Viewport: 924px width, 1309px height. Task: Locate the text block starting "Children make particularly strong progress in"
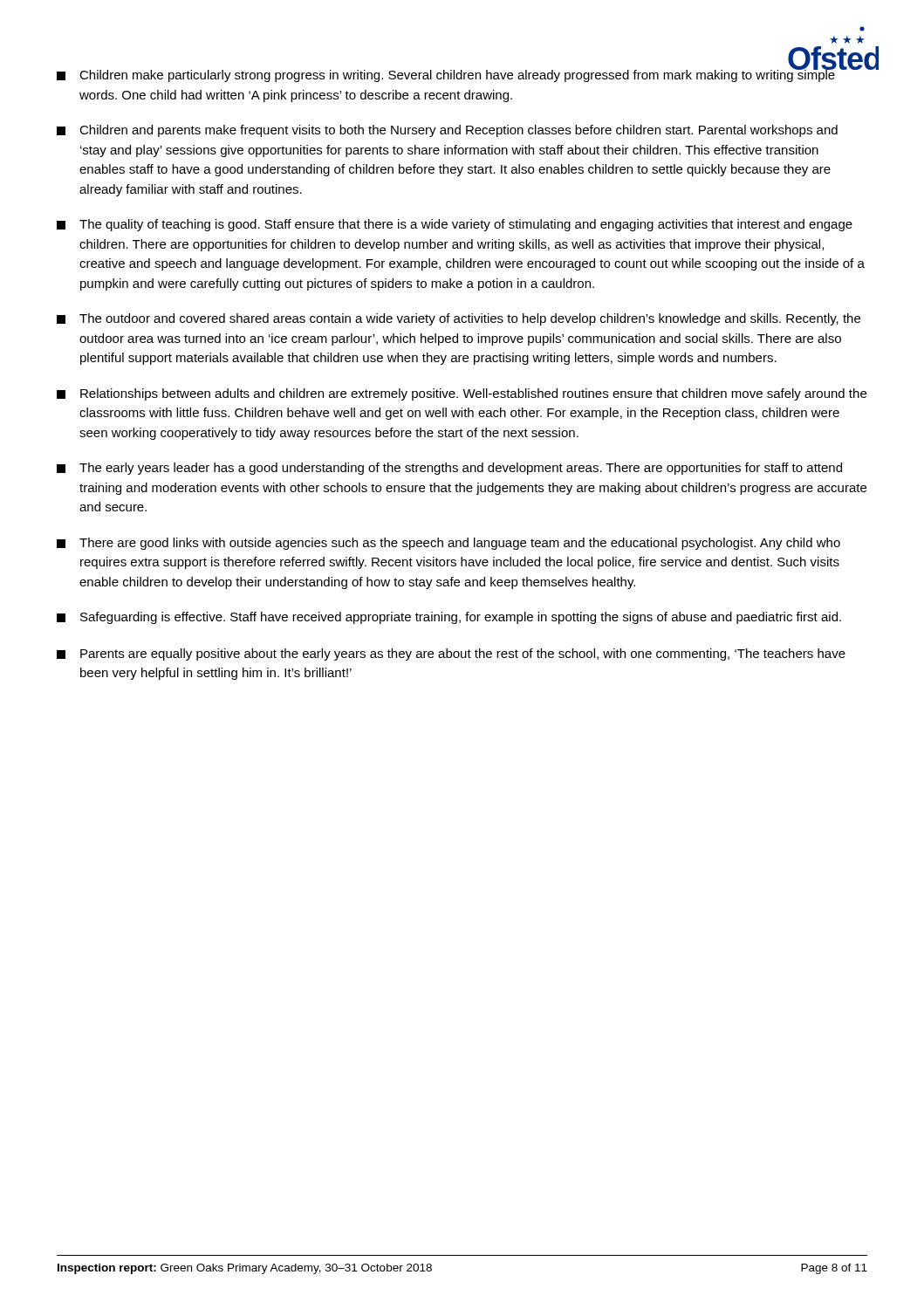[462, 85]
